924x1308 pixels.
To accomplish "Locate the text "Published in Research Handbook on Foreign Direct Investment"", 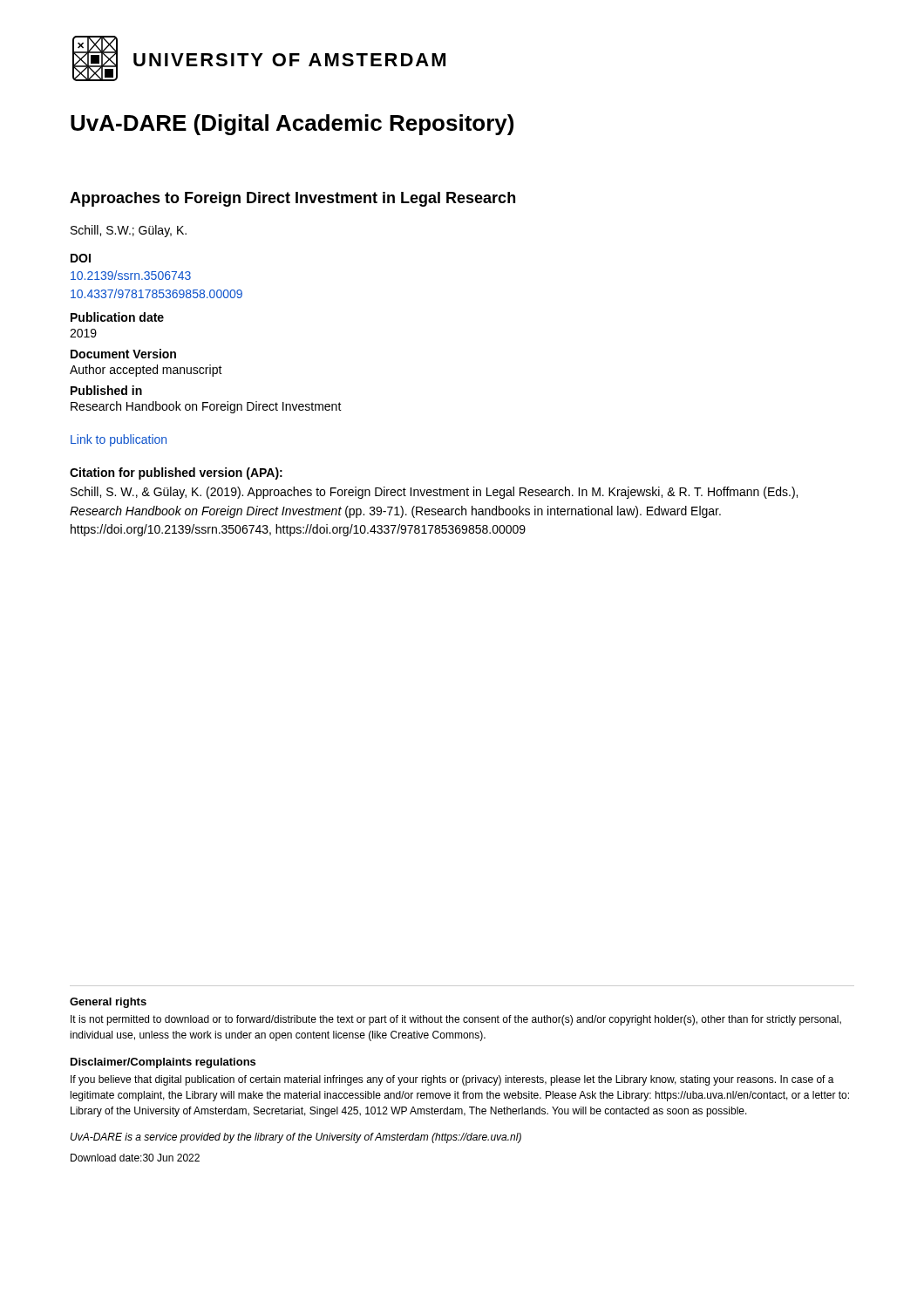I will pyautogui.click(x=106, y=390).
